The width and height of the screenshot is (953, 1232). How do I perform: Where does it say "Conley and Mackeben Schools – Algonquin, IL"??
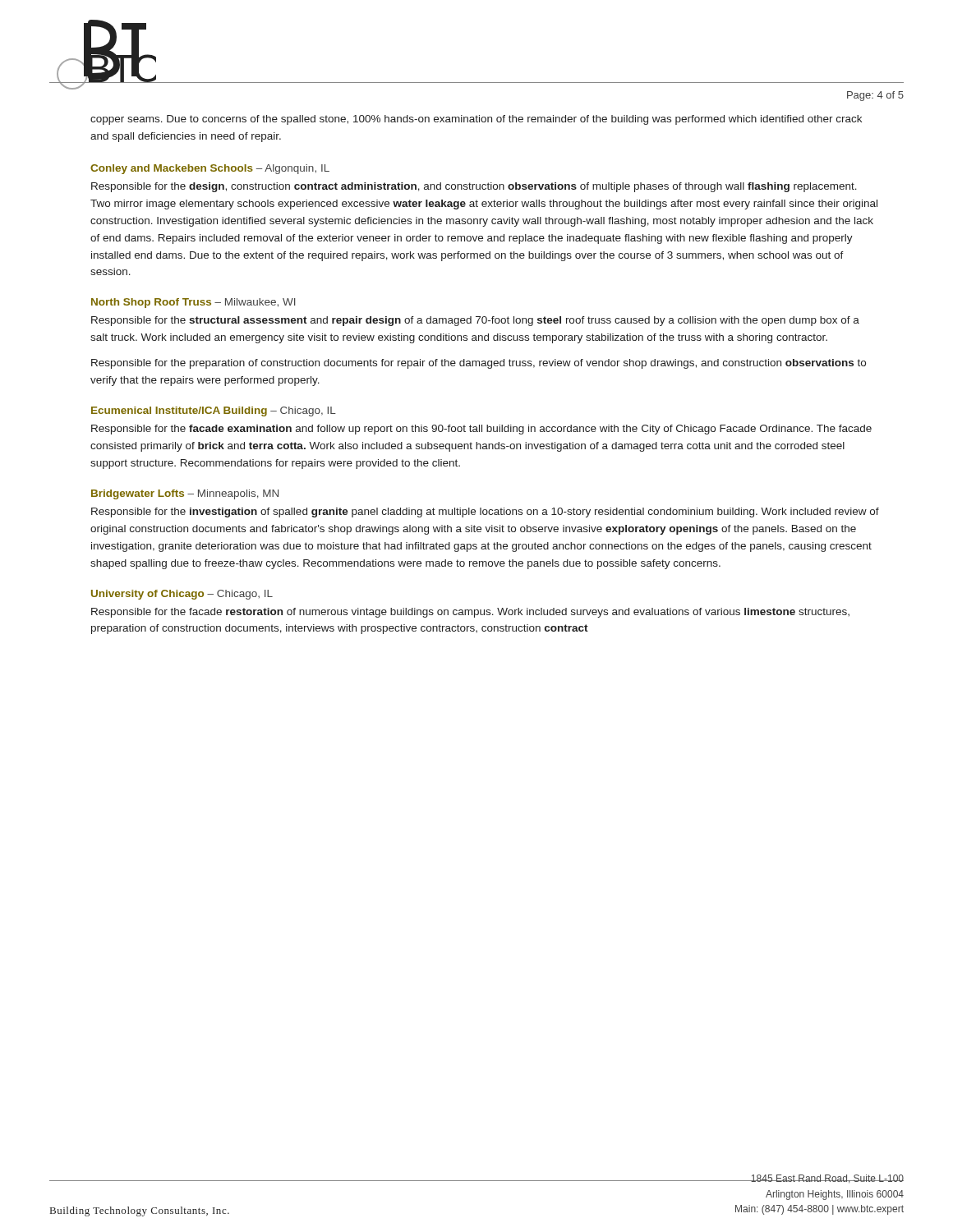coord(210,168)
